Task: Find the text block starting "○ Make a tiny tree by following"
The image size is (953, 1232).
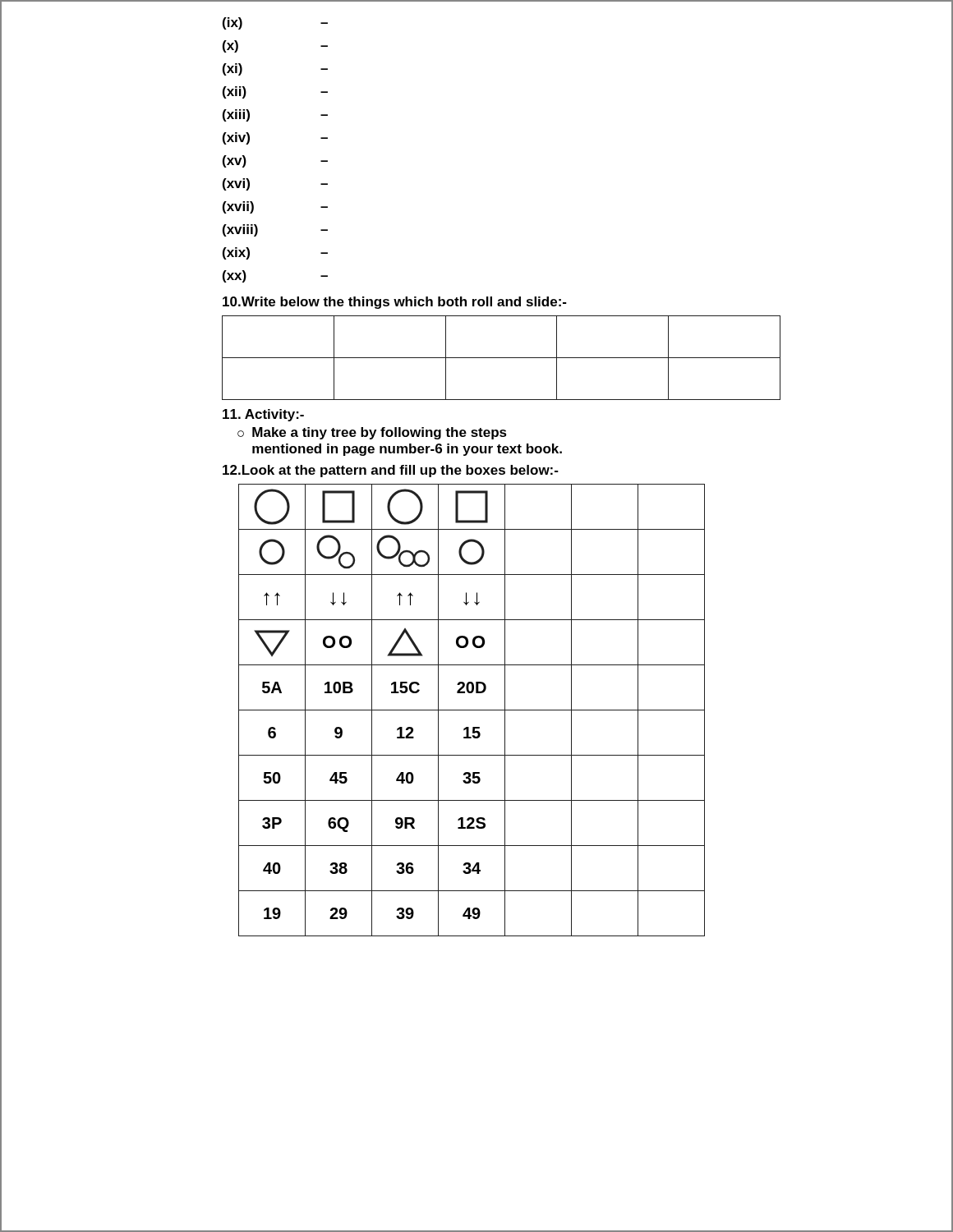Action: point(400,441)
